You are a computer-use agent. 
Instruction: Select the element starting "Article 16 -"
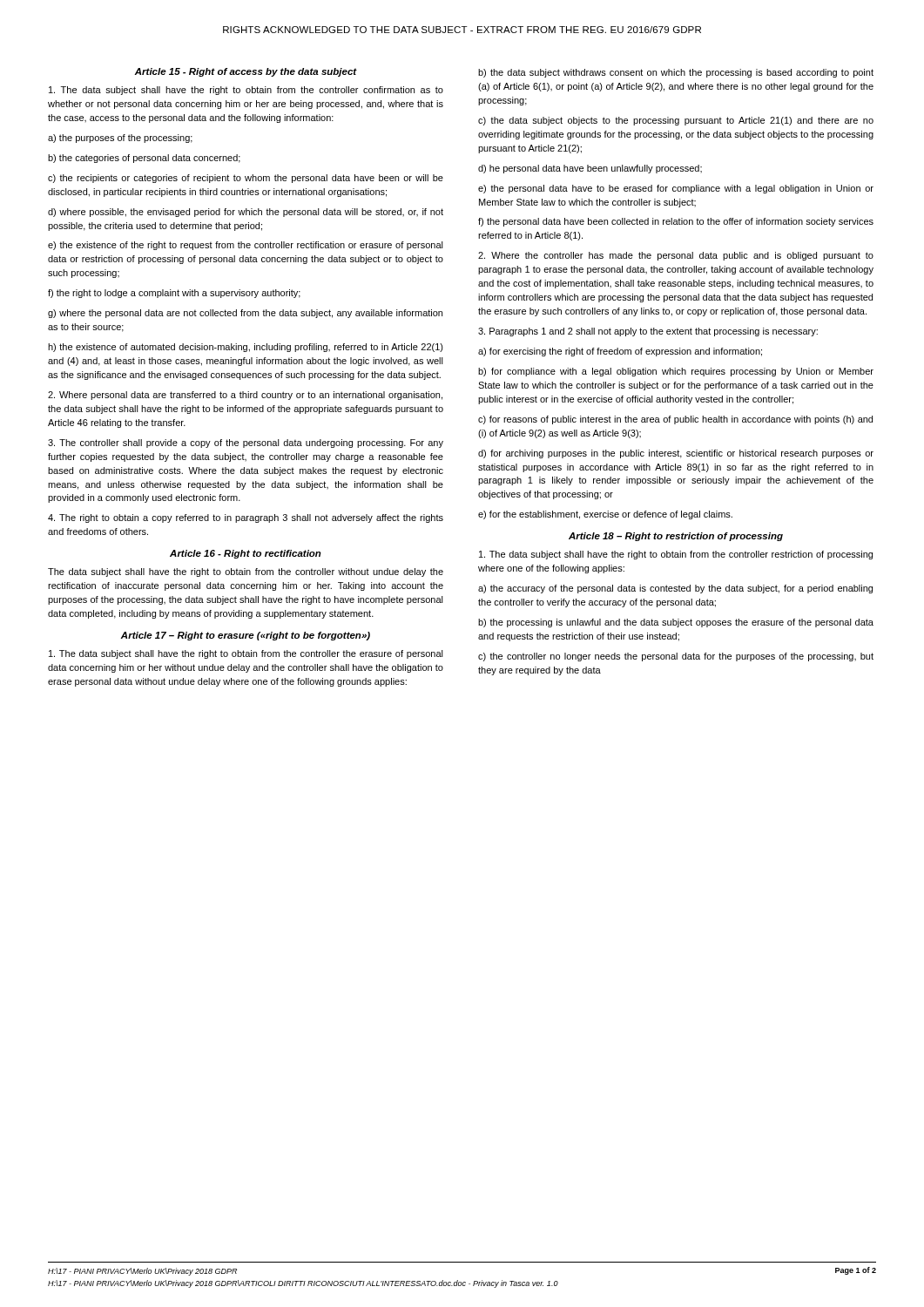point(246,554)
